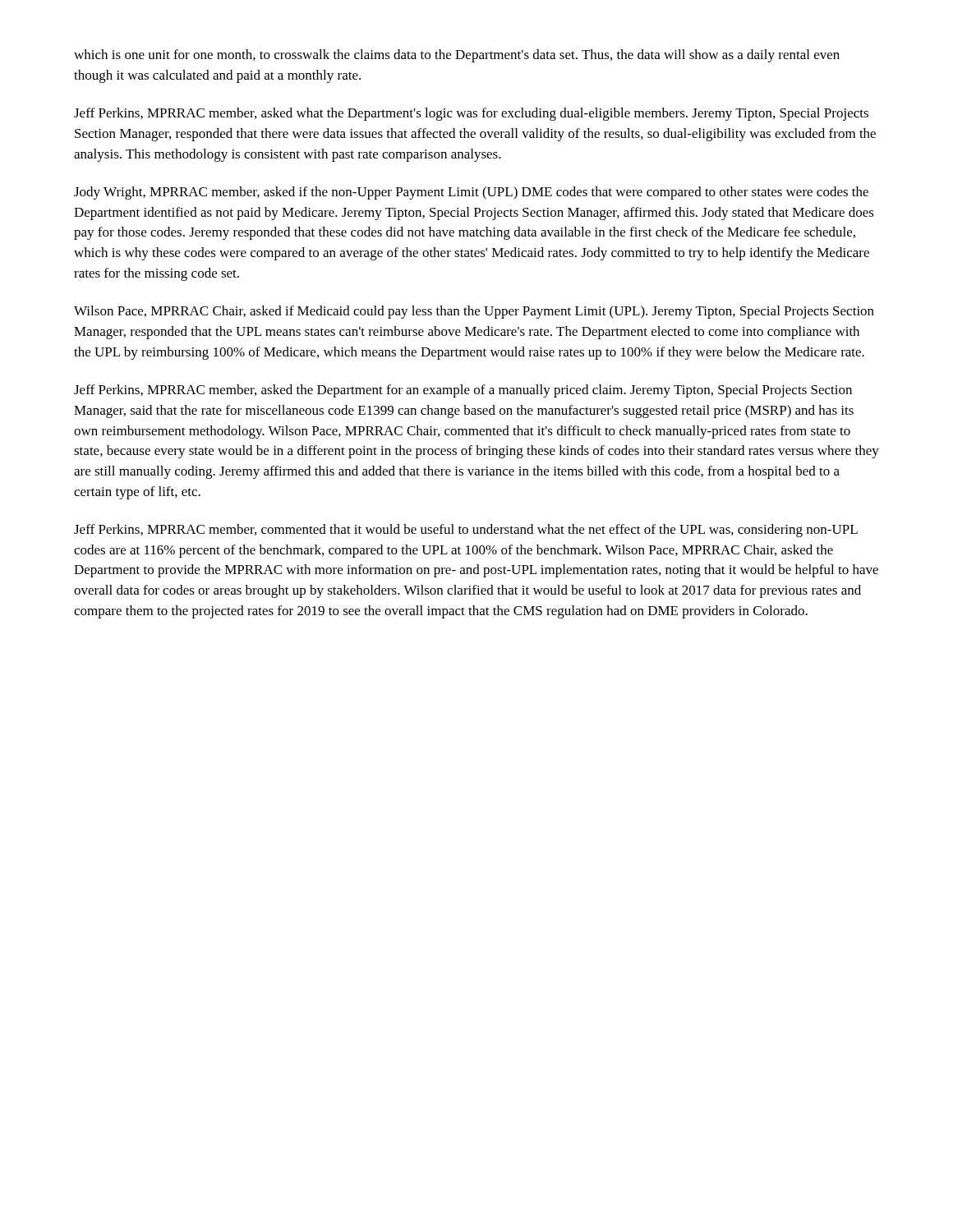The width and height of the screenshot is (953, 1232).
Task: Click on the text block containing "Jody Wright, MPRRAC"
Action: pyautogui.click(x=474, y=232)
